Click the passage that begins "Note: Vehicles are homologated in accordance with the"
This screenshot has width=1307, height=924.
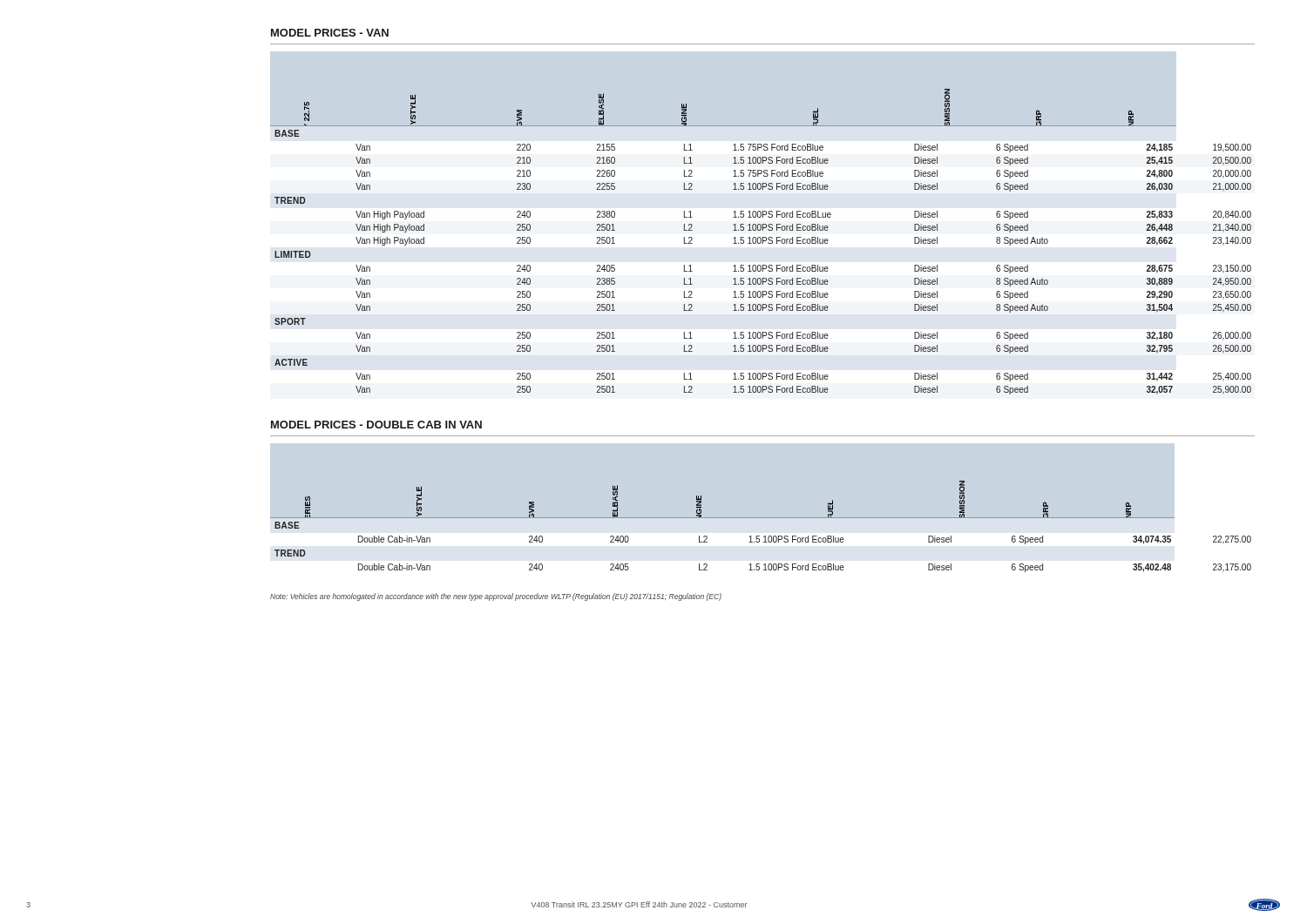496,597
